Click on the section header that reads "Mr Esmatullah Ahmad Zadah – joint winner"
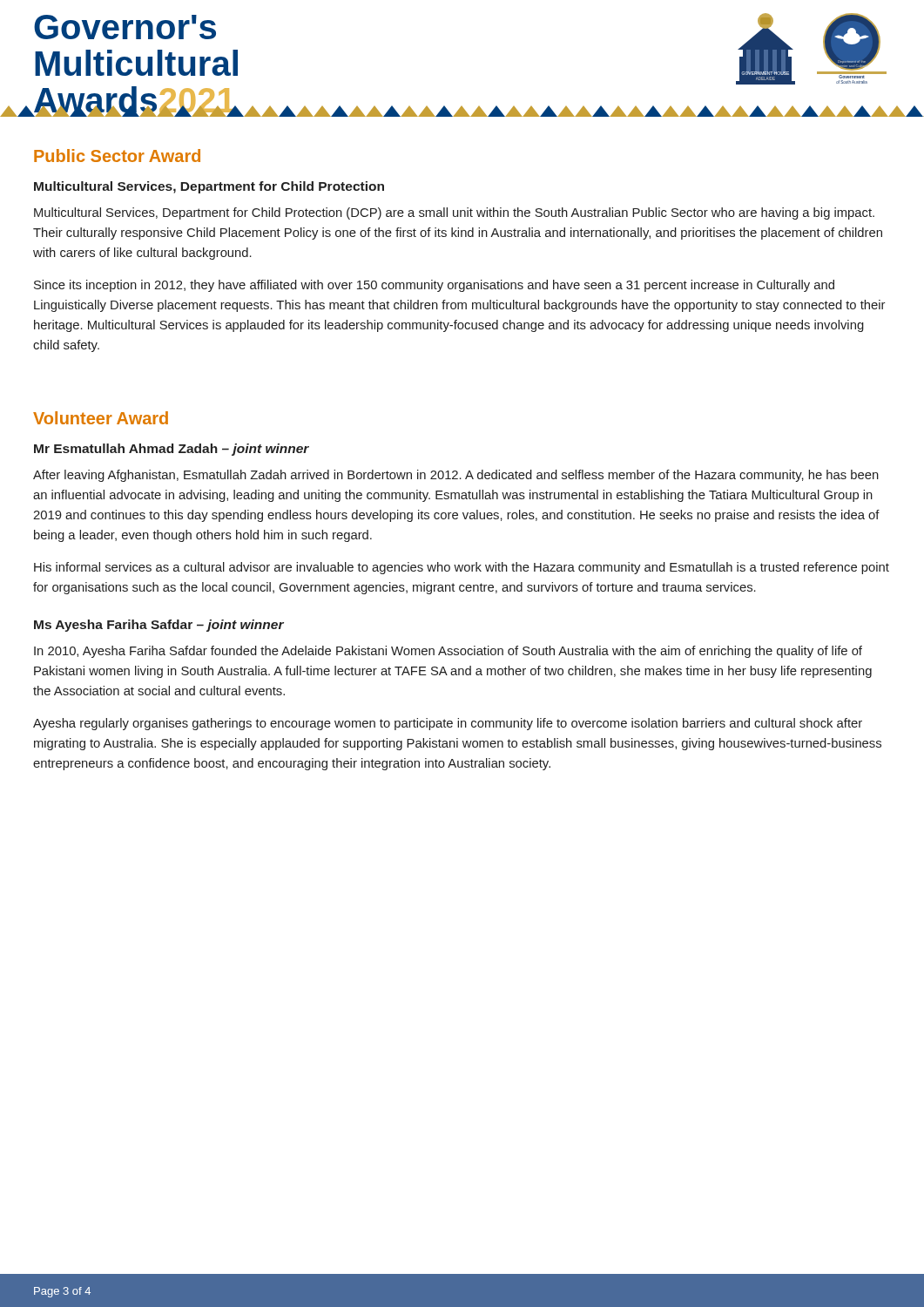 tap(171, 449)
